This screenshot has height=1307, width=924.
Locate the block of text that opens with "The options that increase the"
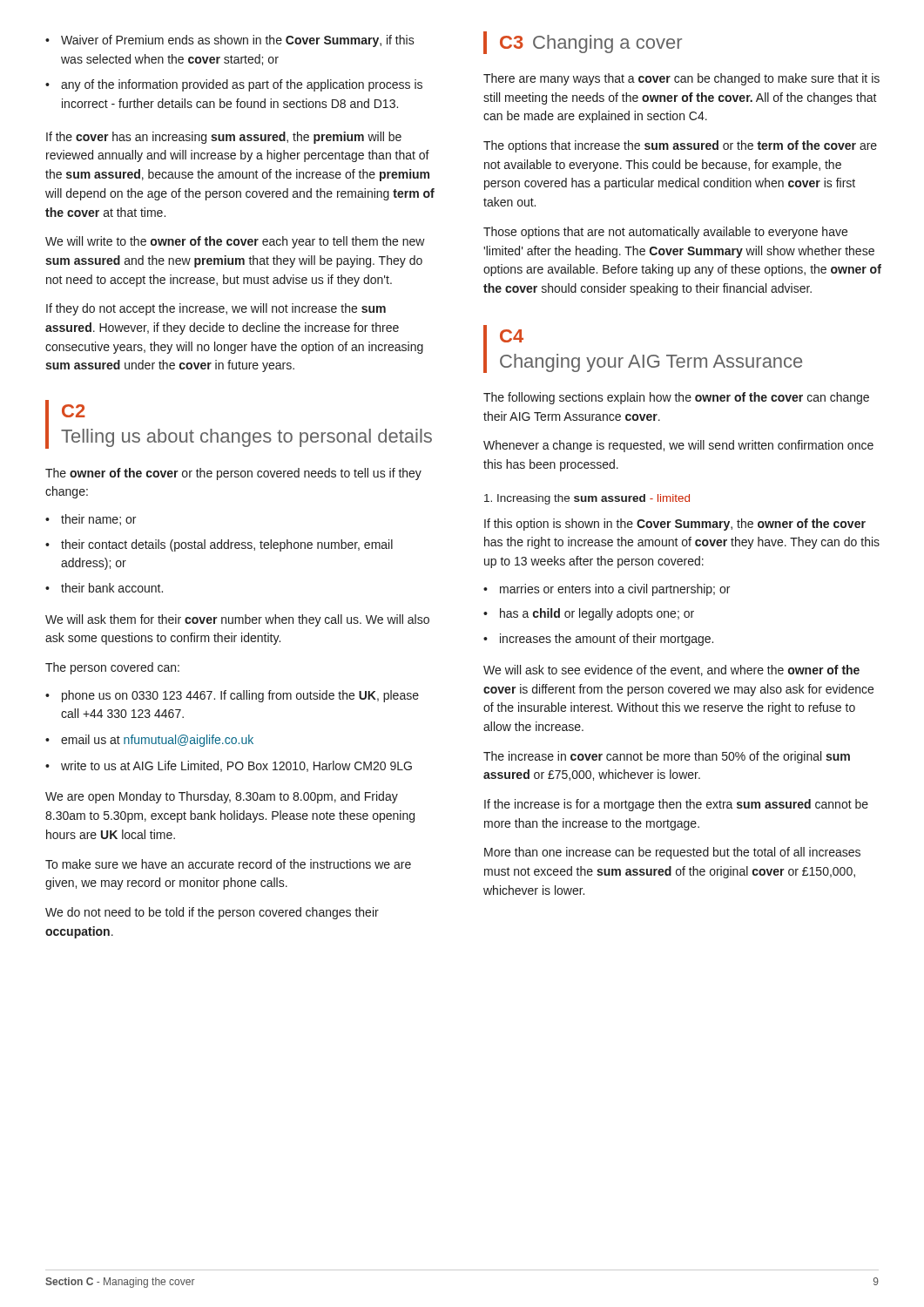click(680, 174)
